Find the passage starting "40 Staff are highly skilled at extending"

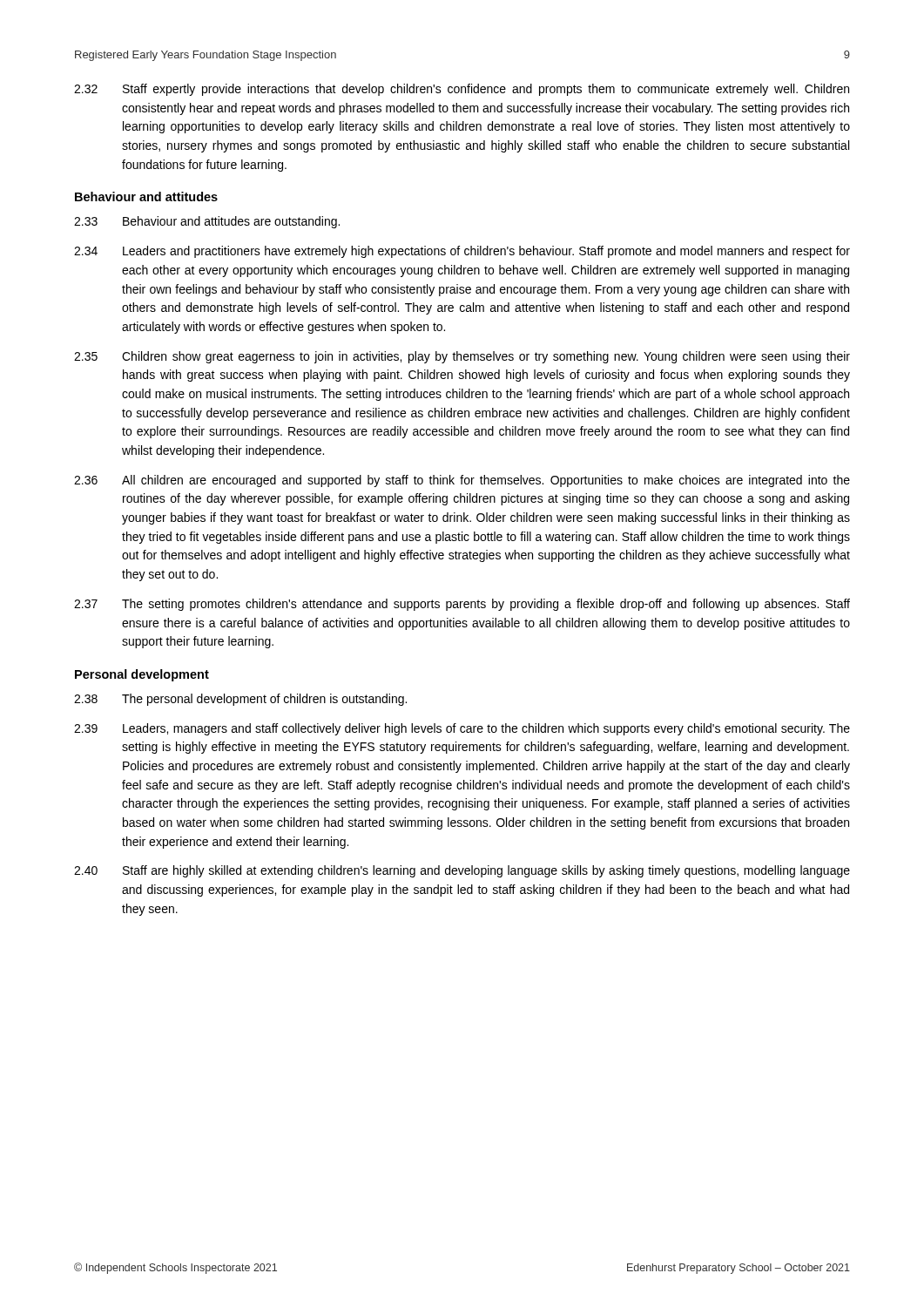(462, 890)
